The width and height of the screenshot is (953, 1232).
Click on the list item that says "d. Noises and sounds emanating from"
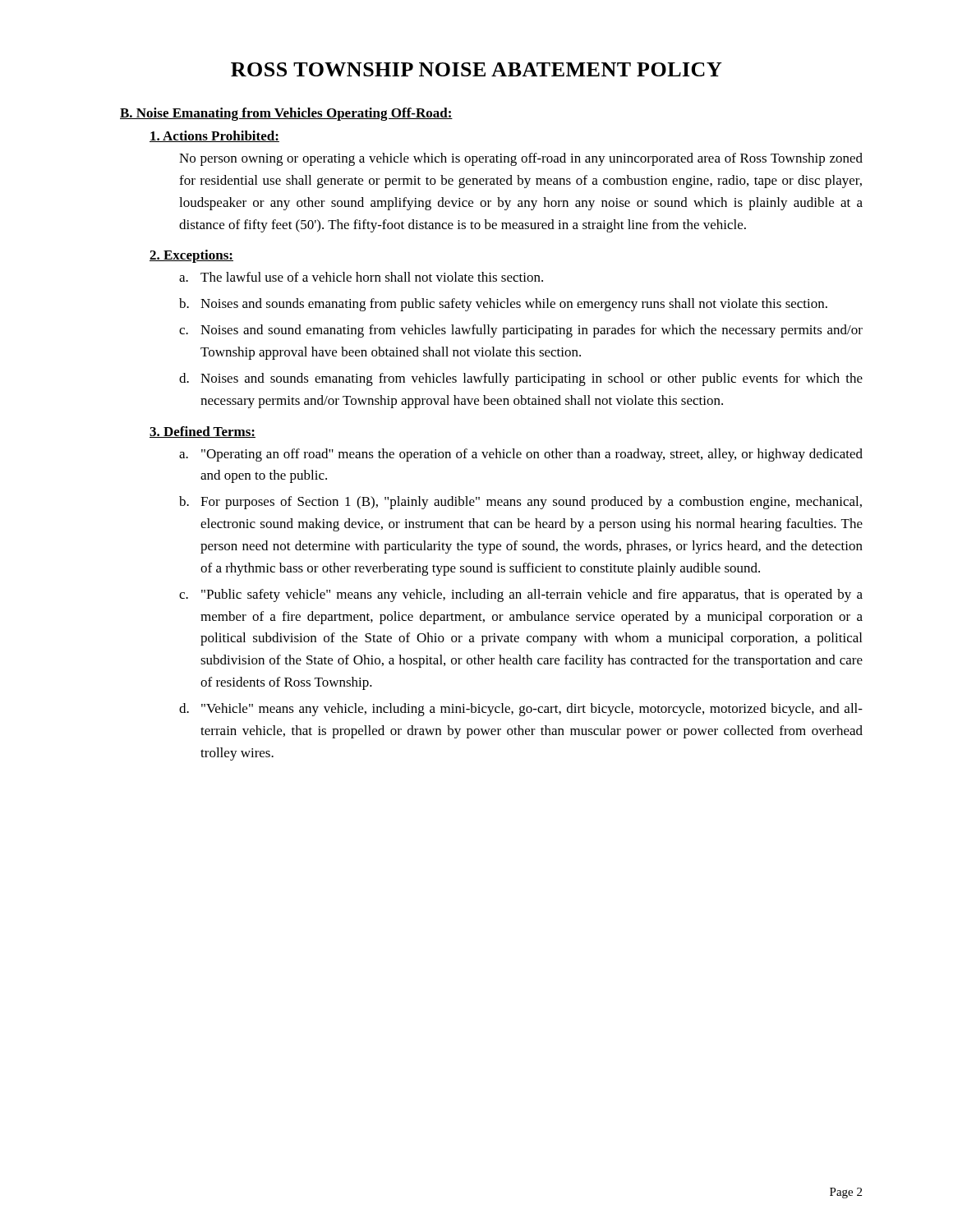pyautogui.click(x=521, y=390)
